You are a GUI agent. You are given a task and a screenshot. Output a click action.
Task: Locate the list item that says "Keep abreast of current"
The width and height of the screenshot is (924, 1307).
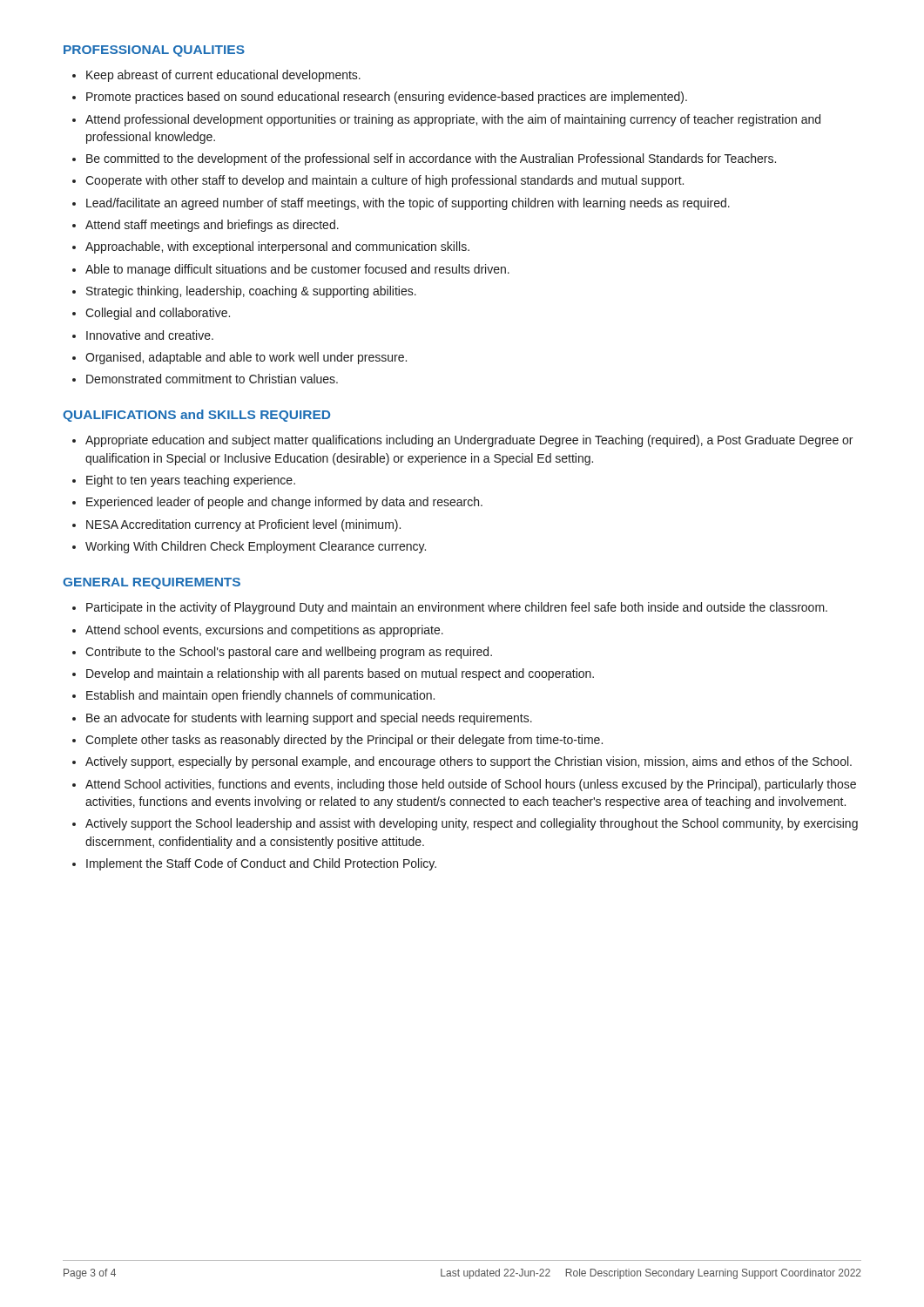[223, 75]
